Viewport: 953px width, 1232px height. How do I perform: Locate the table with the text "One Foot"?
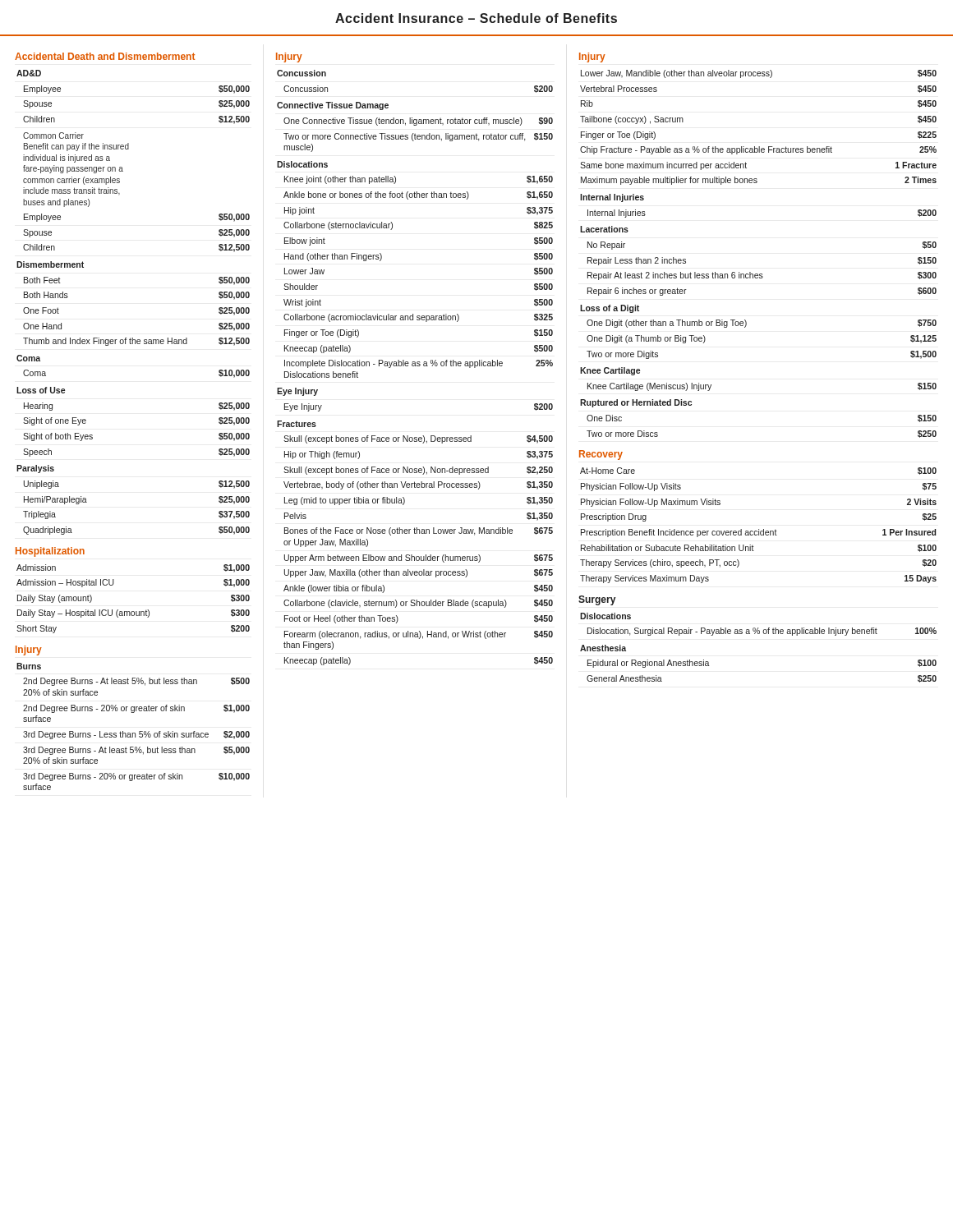coord(133,304)
